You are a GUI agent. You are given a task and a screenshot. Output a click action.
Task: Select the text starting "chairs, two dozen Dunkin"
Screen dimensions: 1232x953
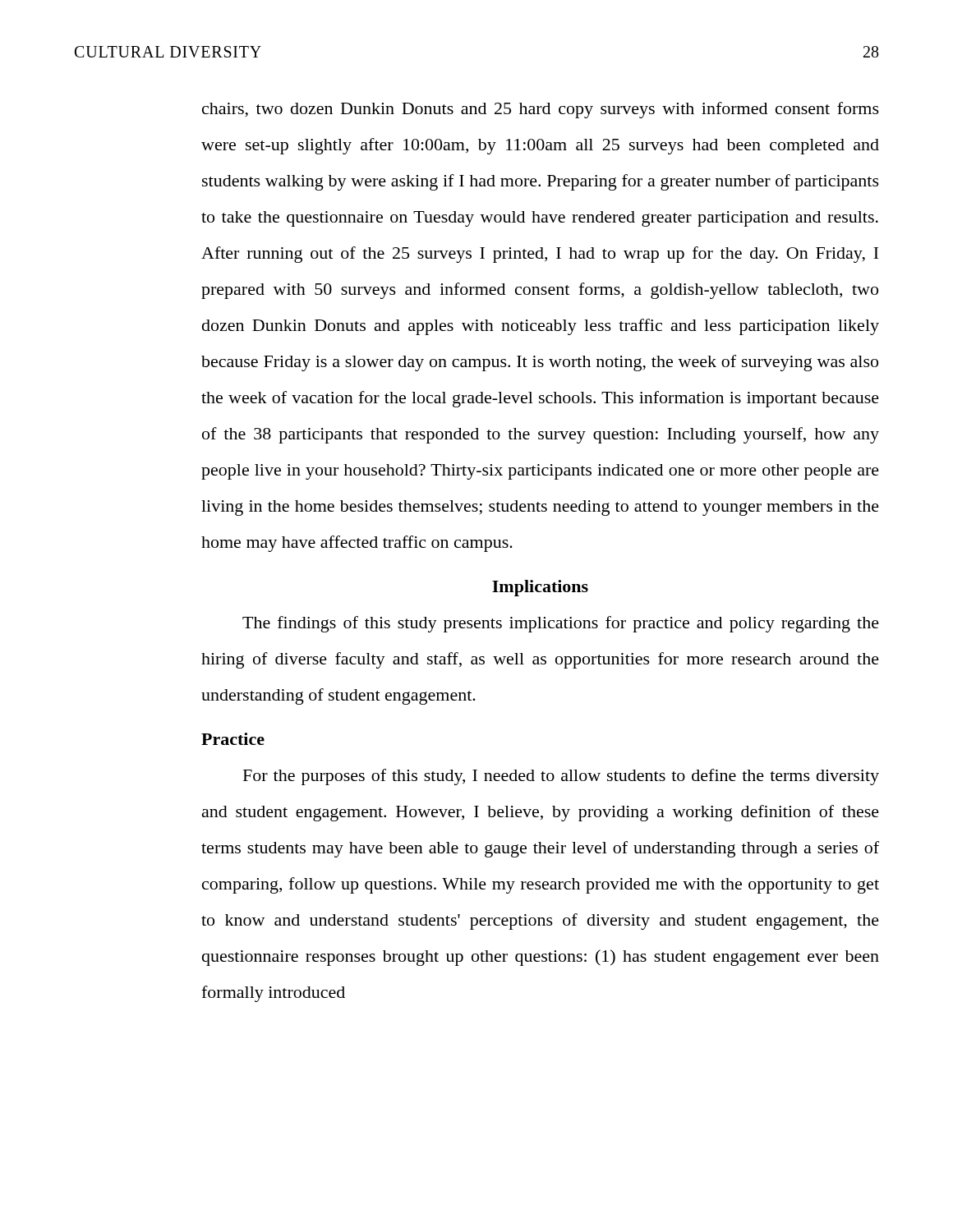(x=540, y=325)
